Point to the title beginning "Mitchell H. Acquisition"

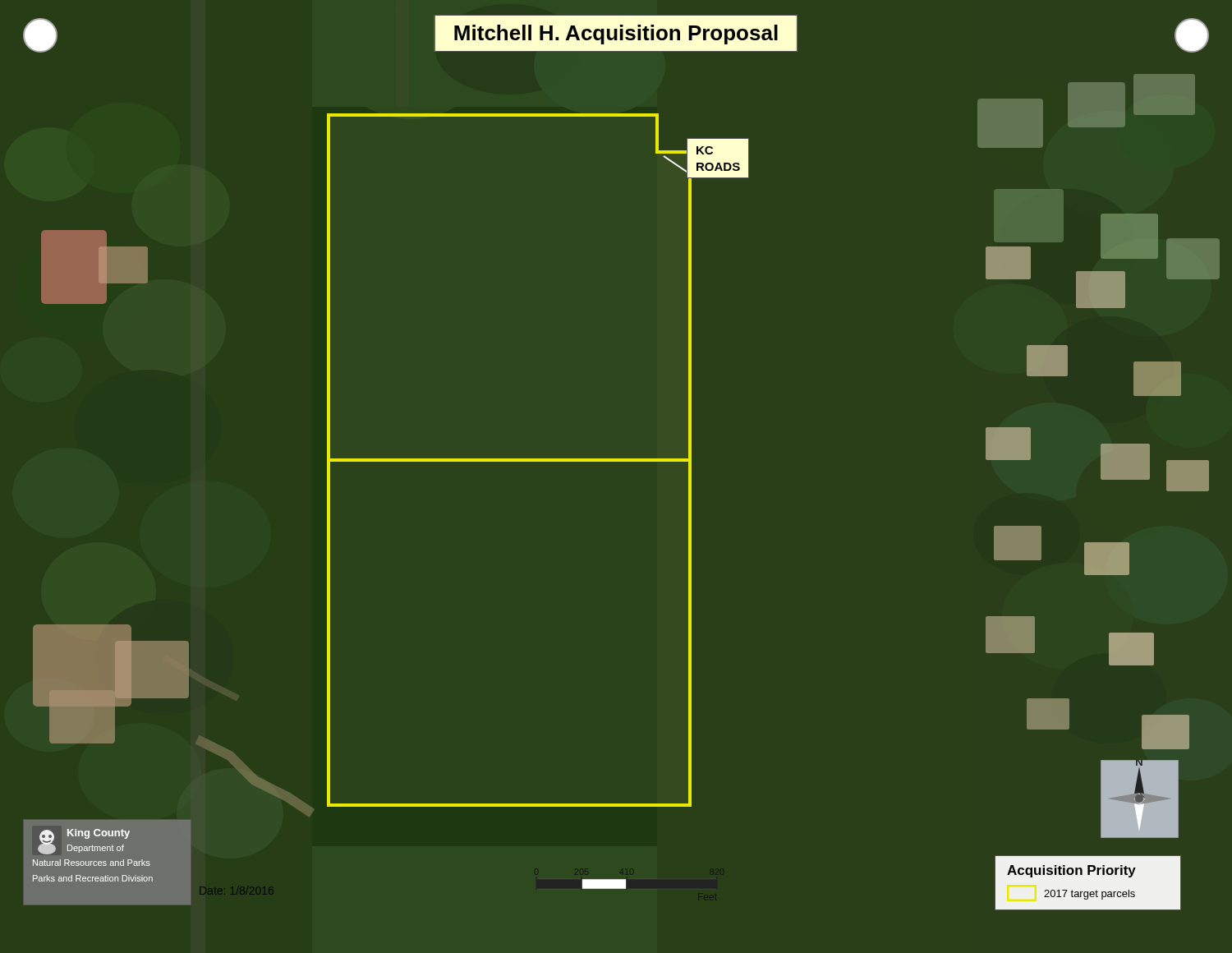tap(616, 33)
